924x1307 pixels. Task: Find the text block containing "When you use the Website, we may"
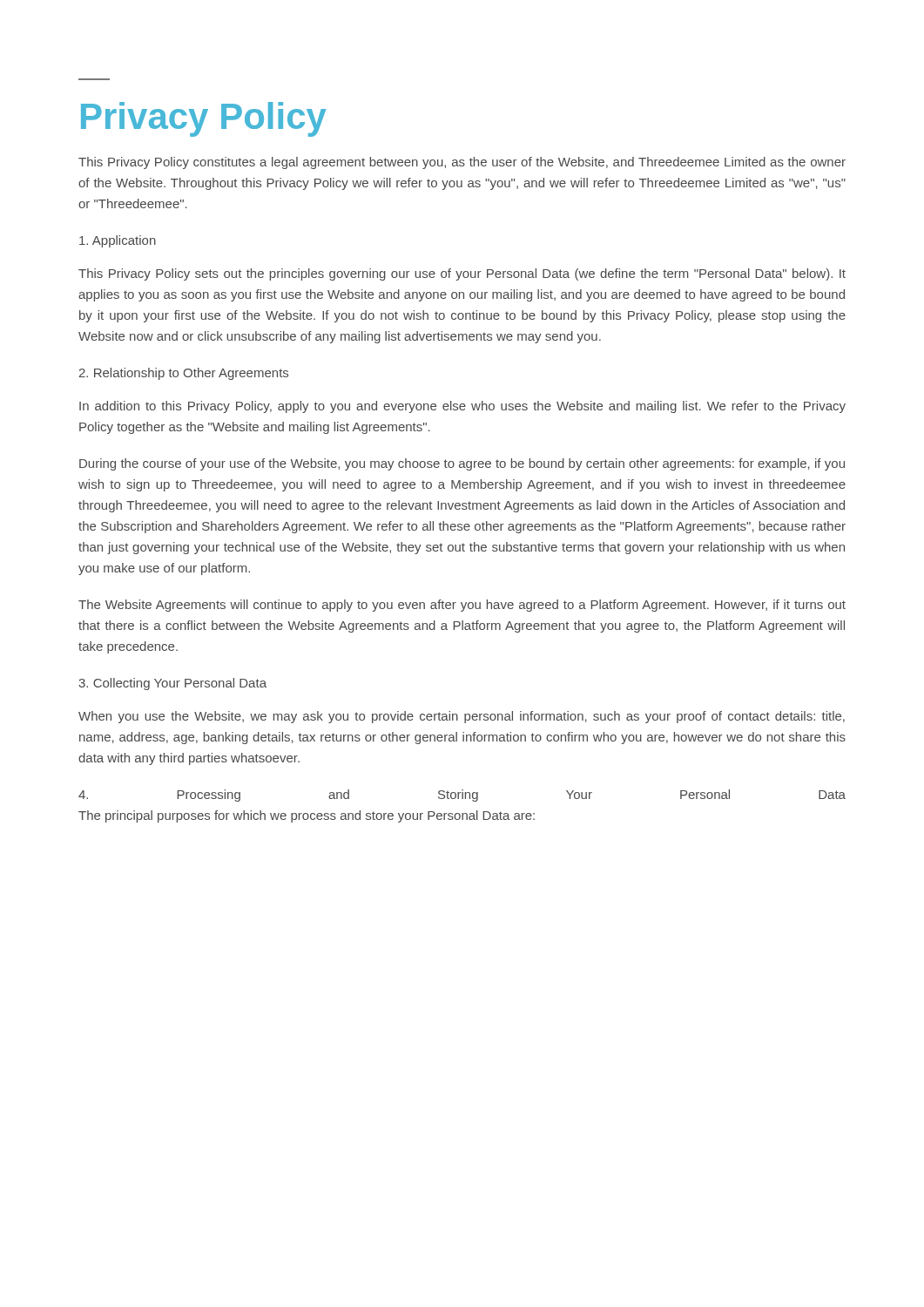click(x=462, y=737)
